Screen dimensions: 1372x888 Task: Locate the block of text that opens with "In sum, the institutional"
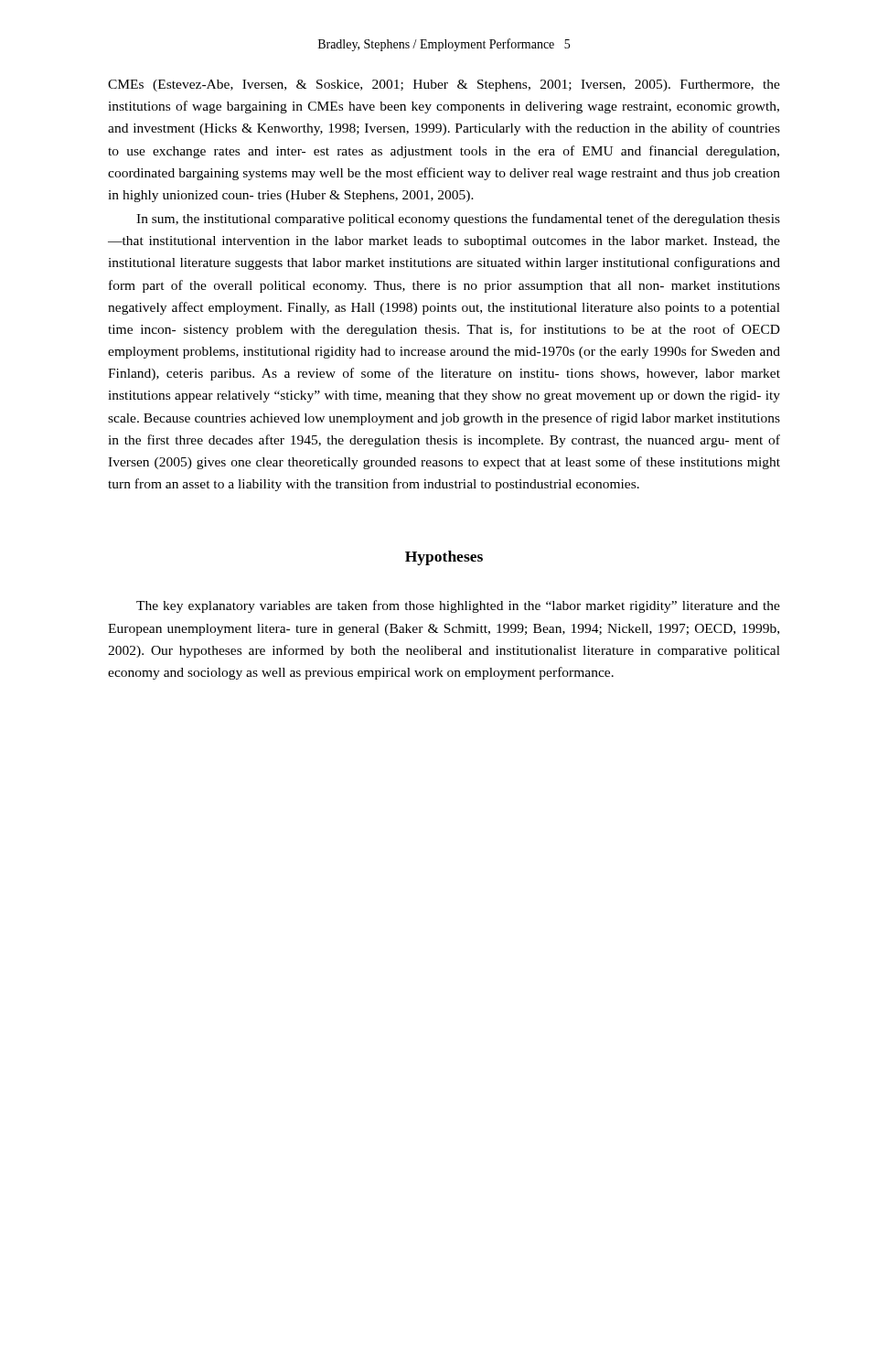(x=444, y=351)
